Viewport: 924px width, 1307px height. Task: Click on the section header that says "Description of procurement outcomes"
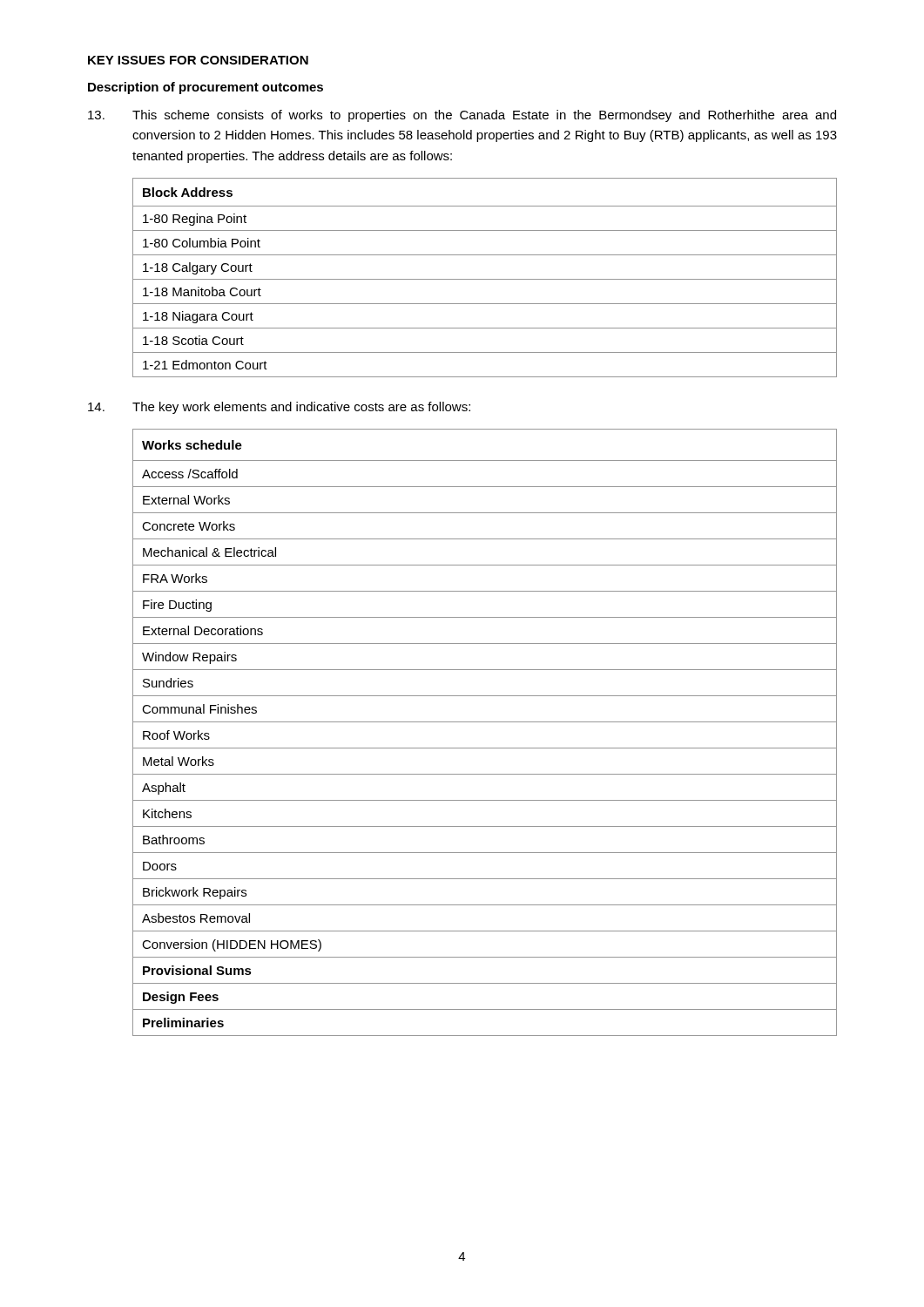[205, 87]
